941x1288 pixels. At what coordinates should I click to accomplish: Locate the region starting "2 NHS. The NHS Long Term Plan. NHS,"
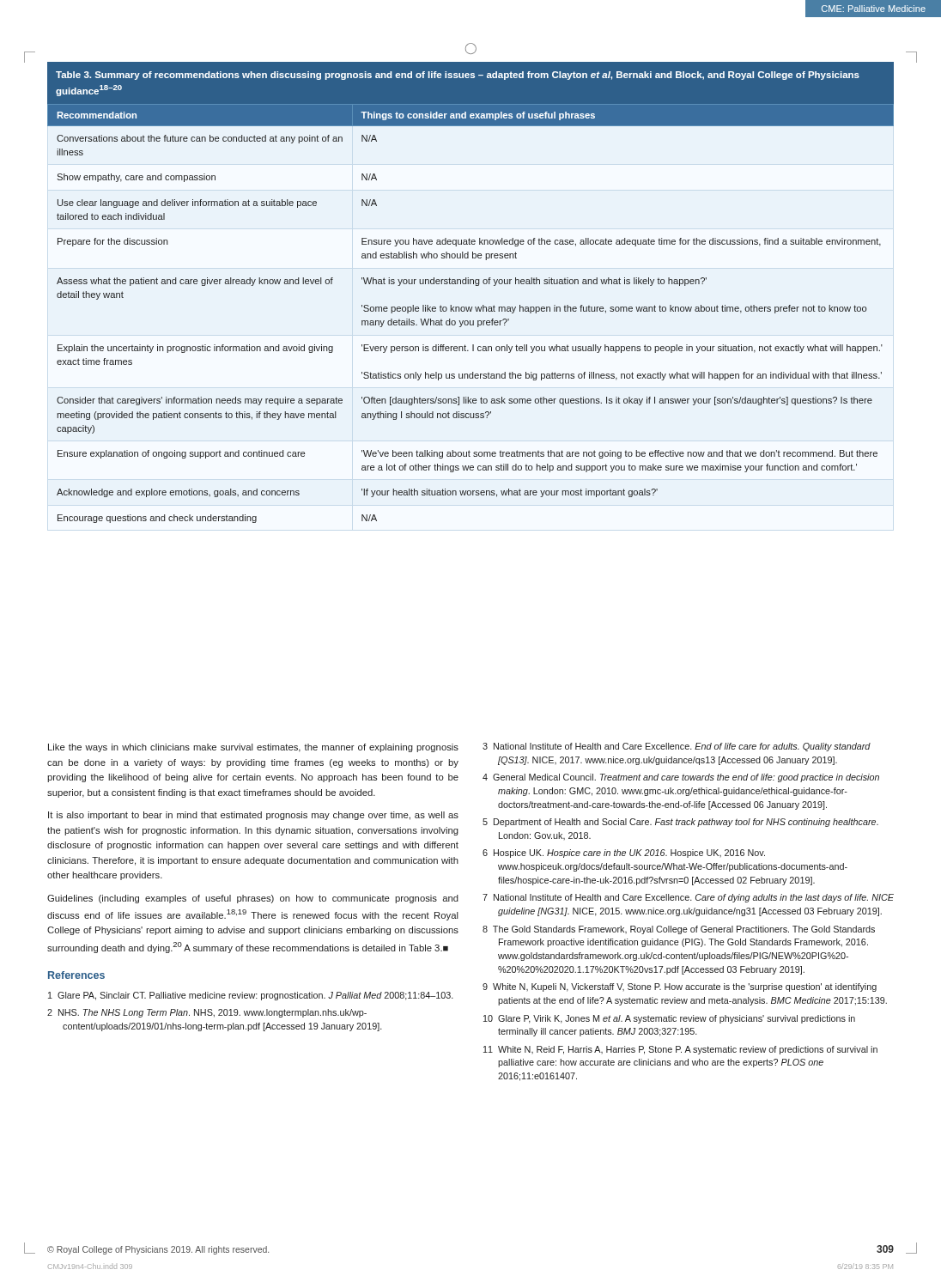(215, 1019)
